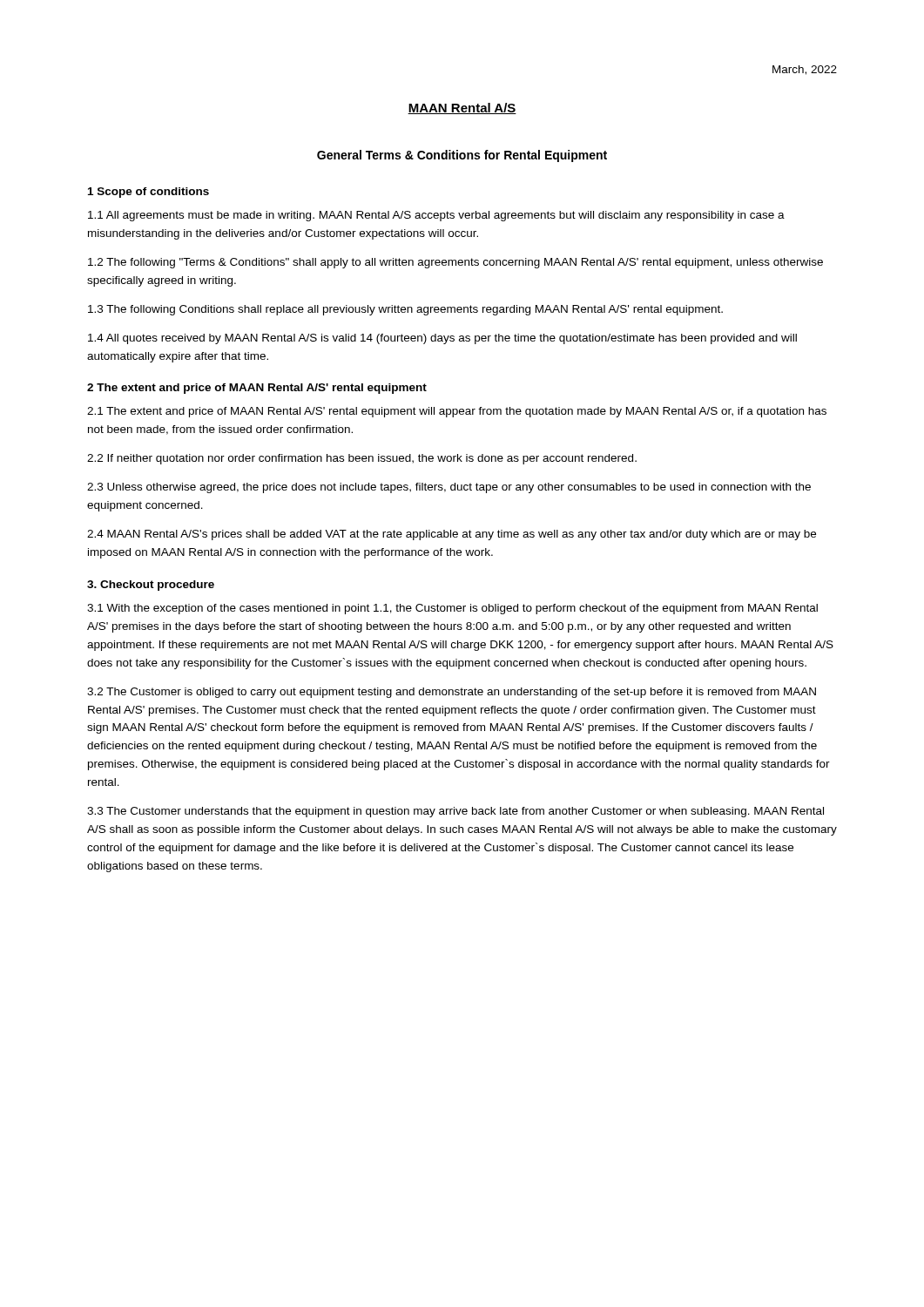Click on the element starting "3. Checkout procedure"
This screenshot has height=1307, width=924.
(151, 584)
